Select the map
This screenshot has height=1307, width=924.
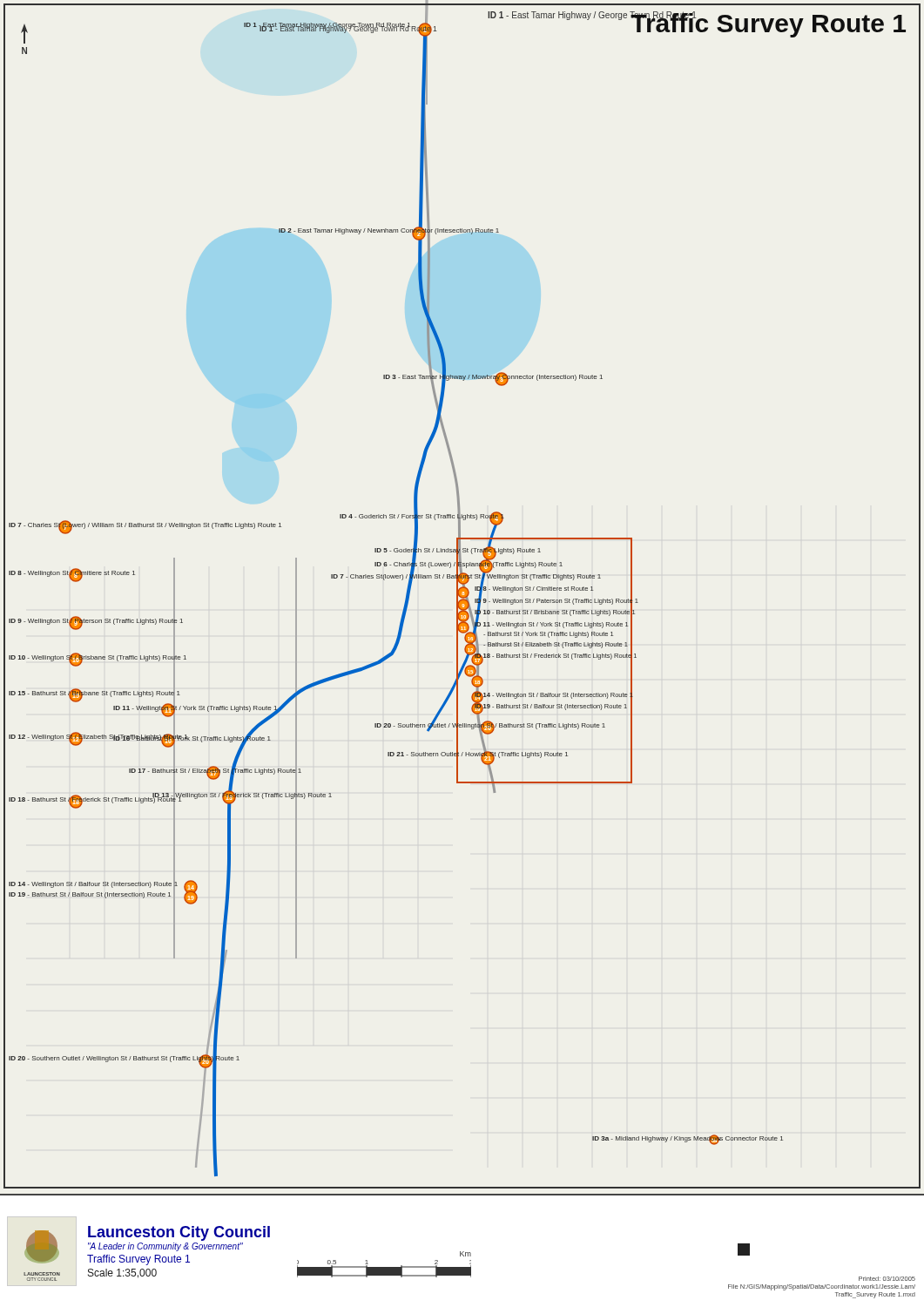click(x=462, y=597)
